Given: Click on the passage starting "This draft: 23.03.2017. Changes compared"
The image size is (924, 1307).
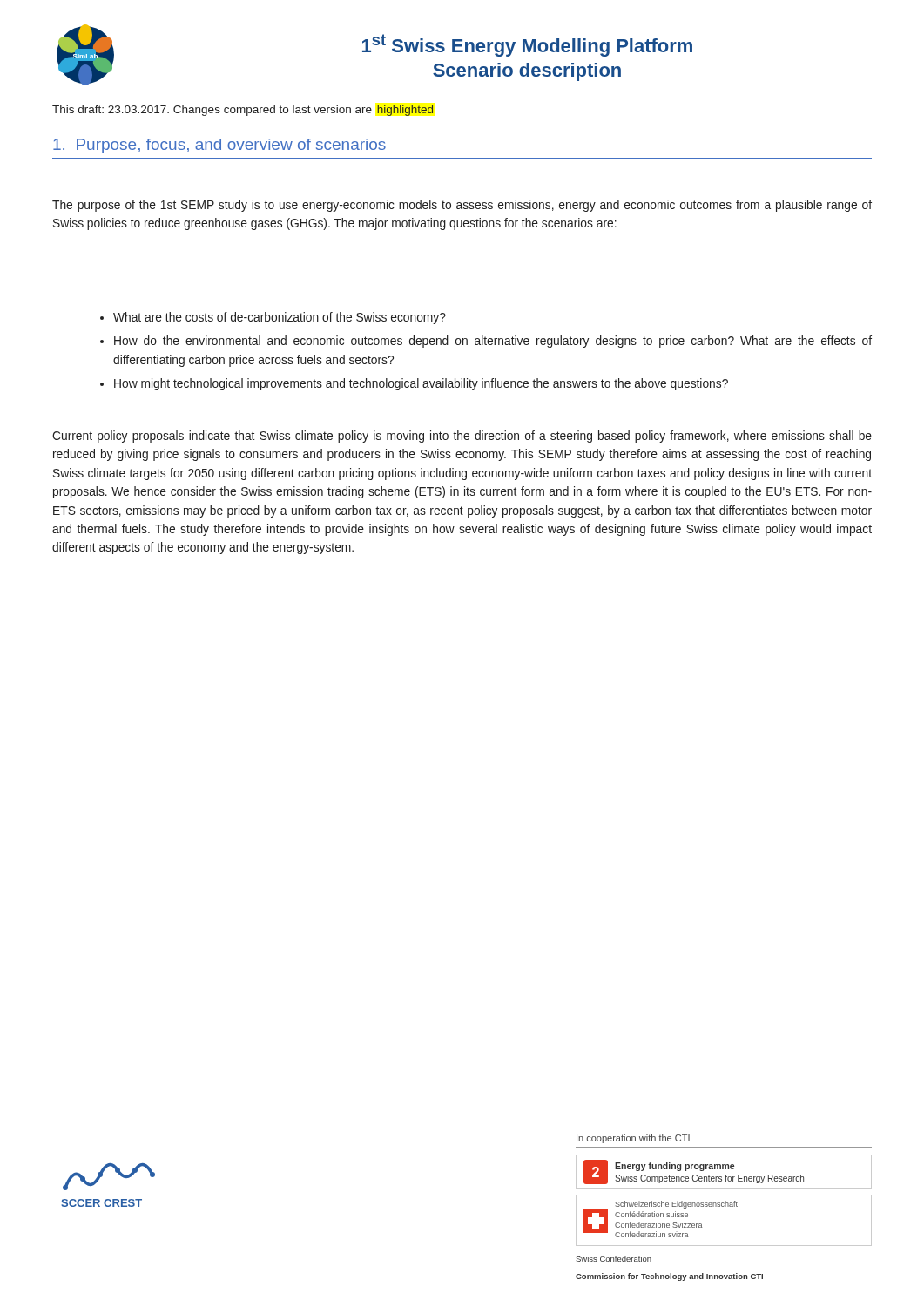Looking at the screenshot, I should [244, 109].
